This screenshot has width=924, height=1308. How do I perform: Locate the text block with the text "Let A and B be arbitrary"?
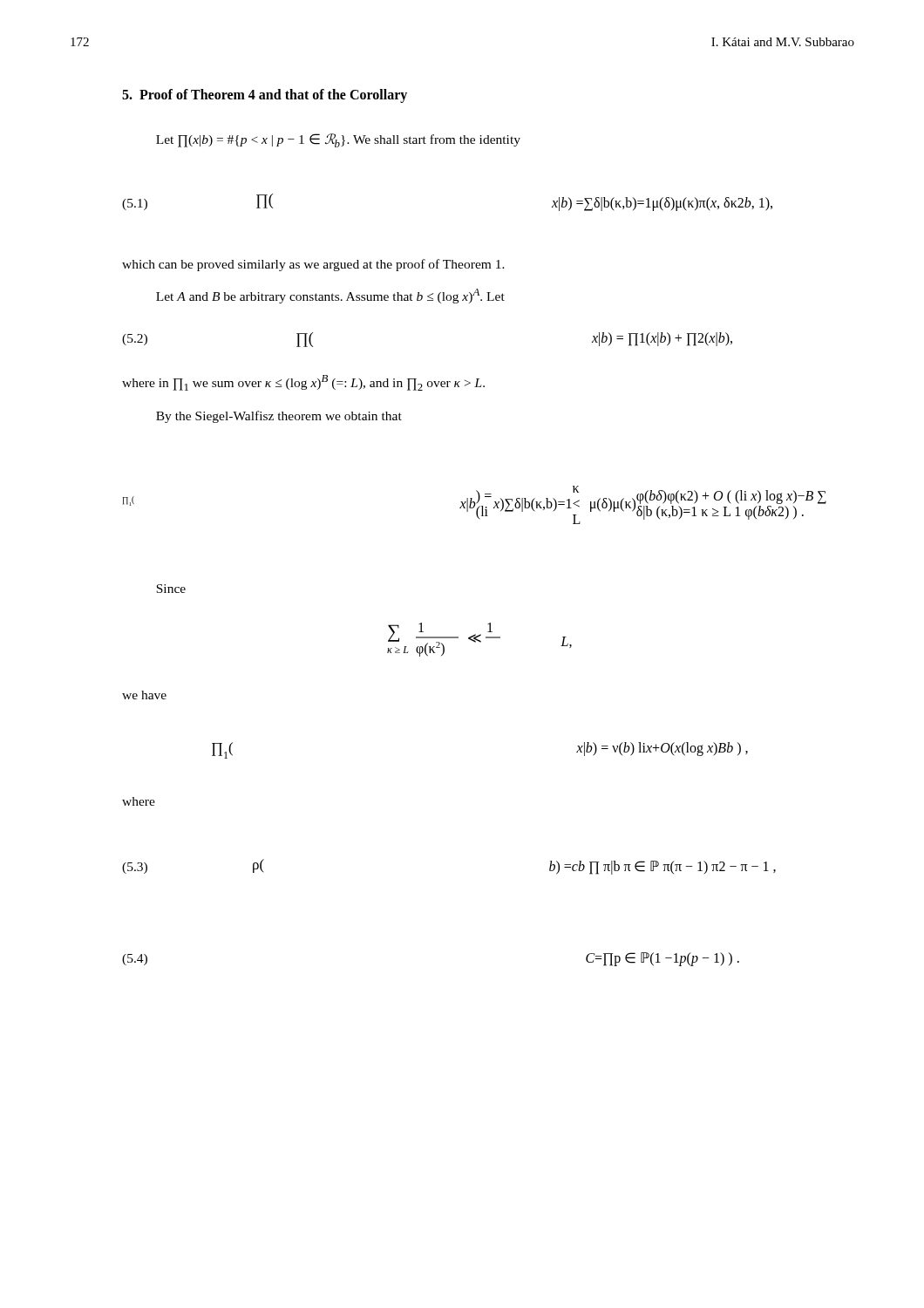pos(330,294)
